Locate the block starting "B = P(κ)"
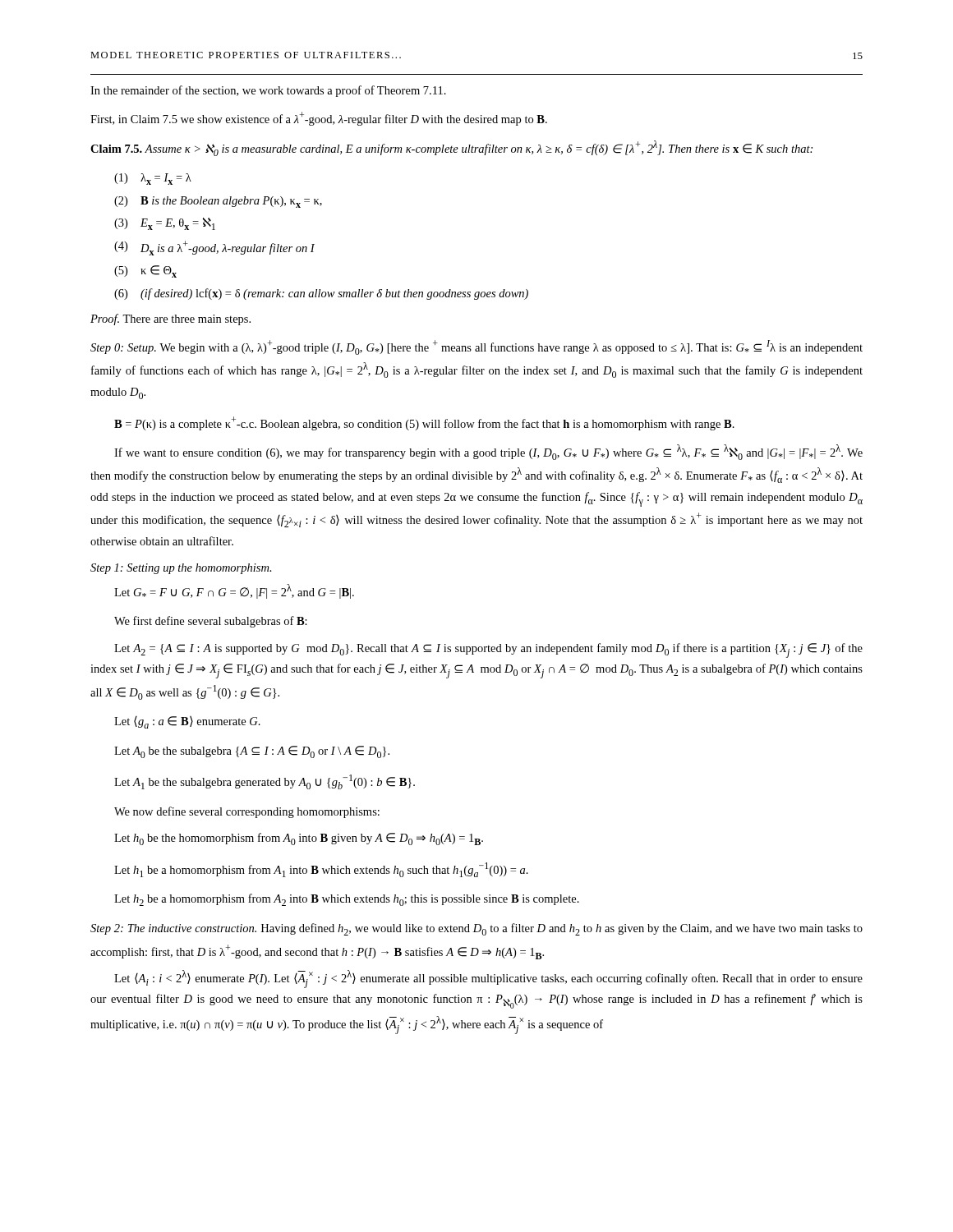Image resolution: width=953 pixels, height=1232 pixels. click(476, 422)
